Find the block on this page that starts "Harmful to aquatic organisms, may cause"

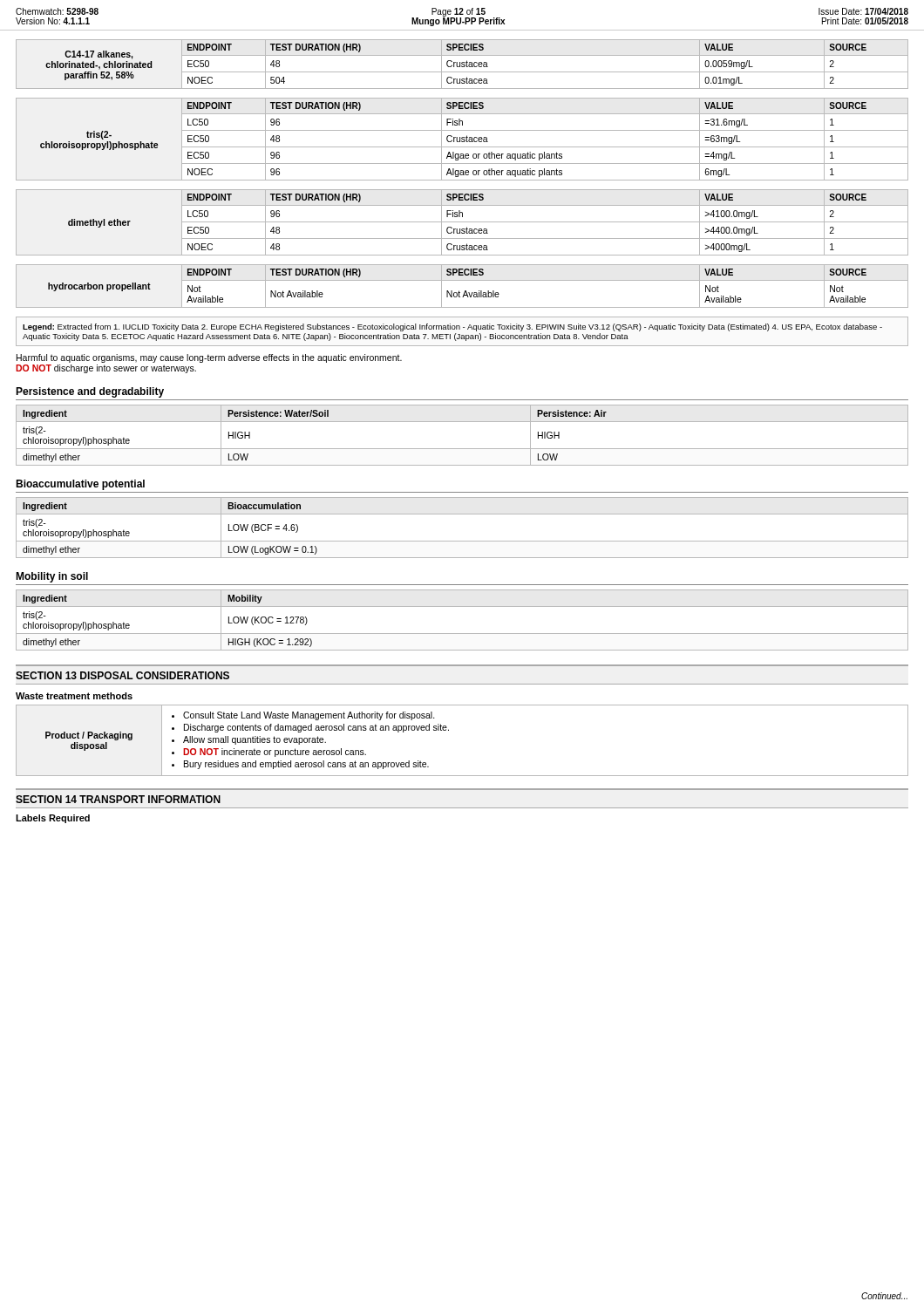pos(209,363)
